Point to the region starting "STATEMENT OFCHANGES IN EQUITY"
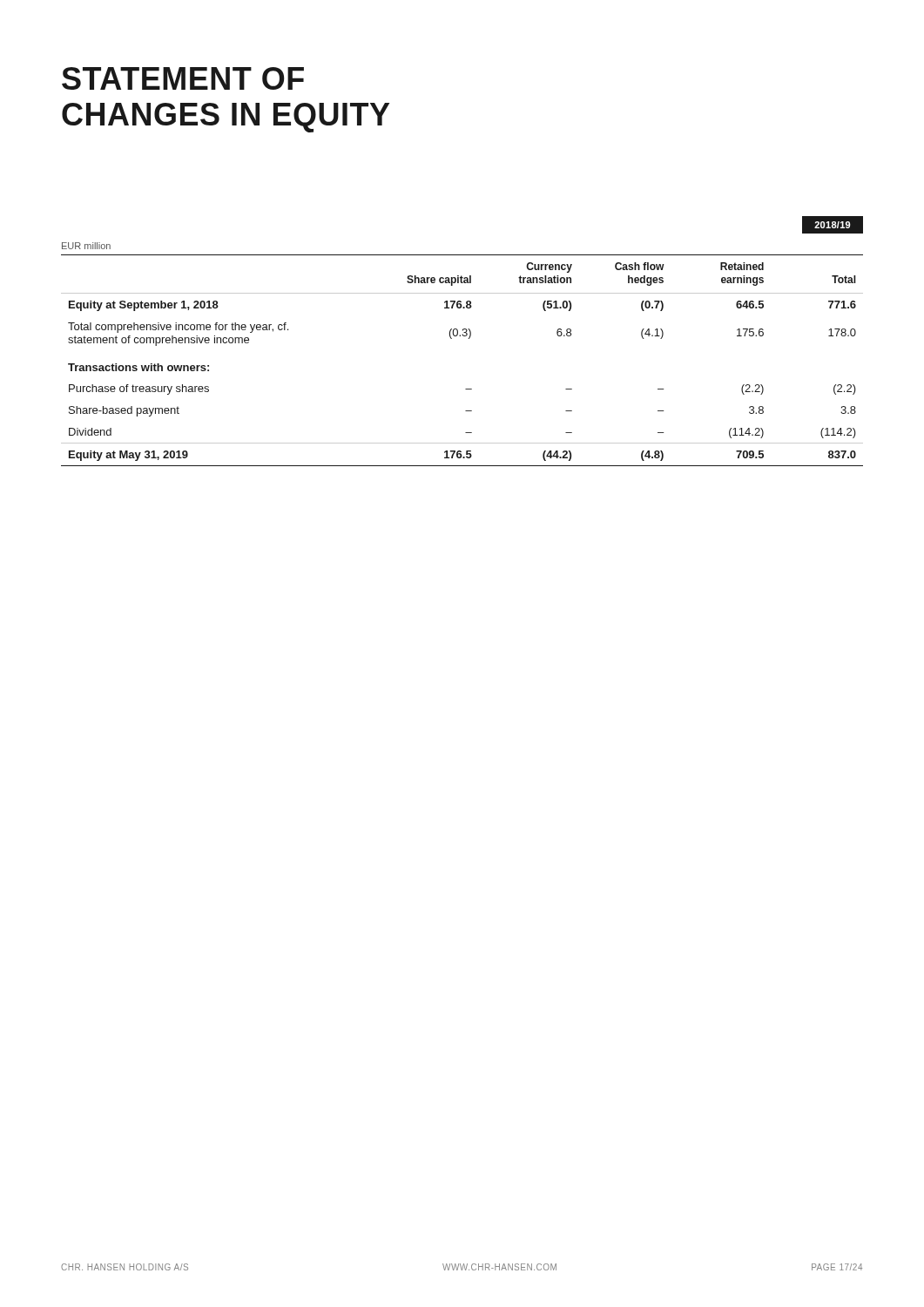The height and width of the screenshot is (1307, 924). pyautogui.click(x=183, y=78)
